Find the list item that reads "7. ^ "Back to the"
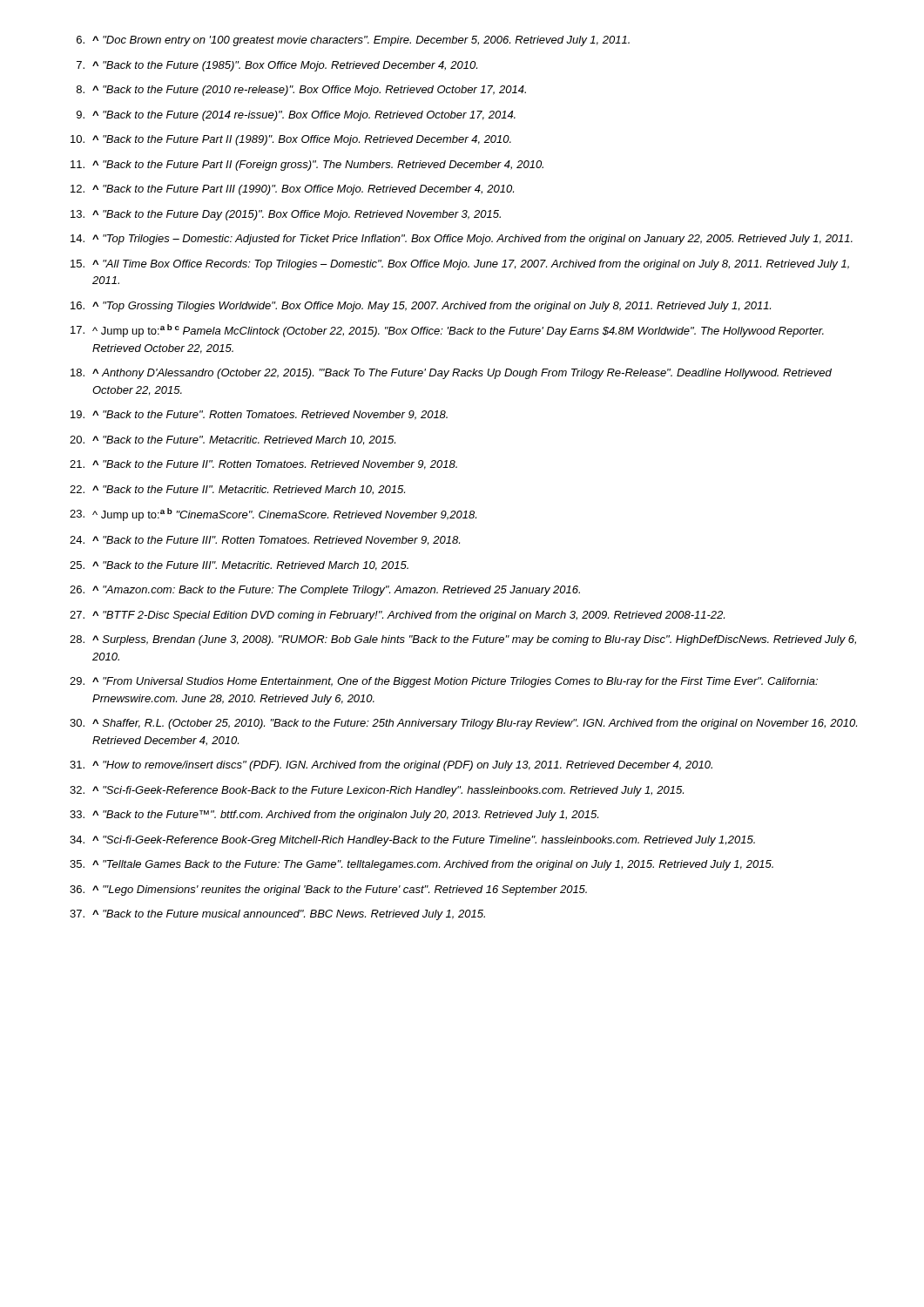Screen dimensions: 1307x924 click(462, 65)
